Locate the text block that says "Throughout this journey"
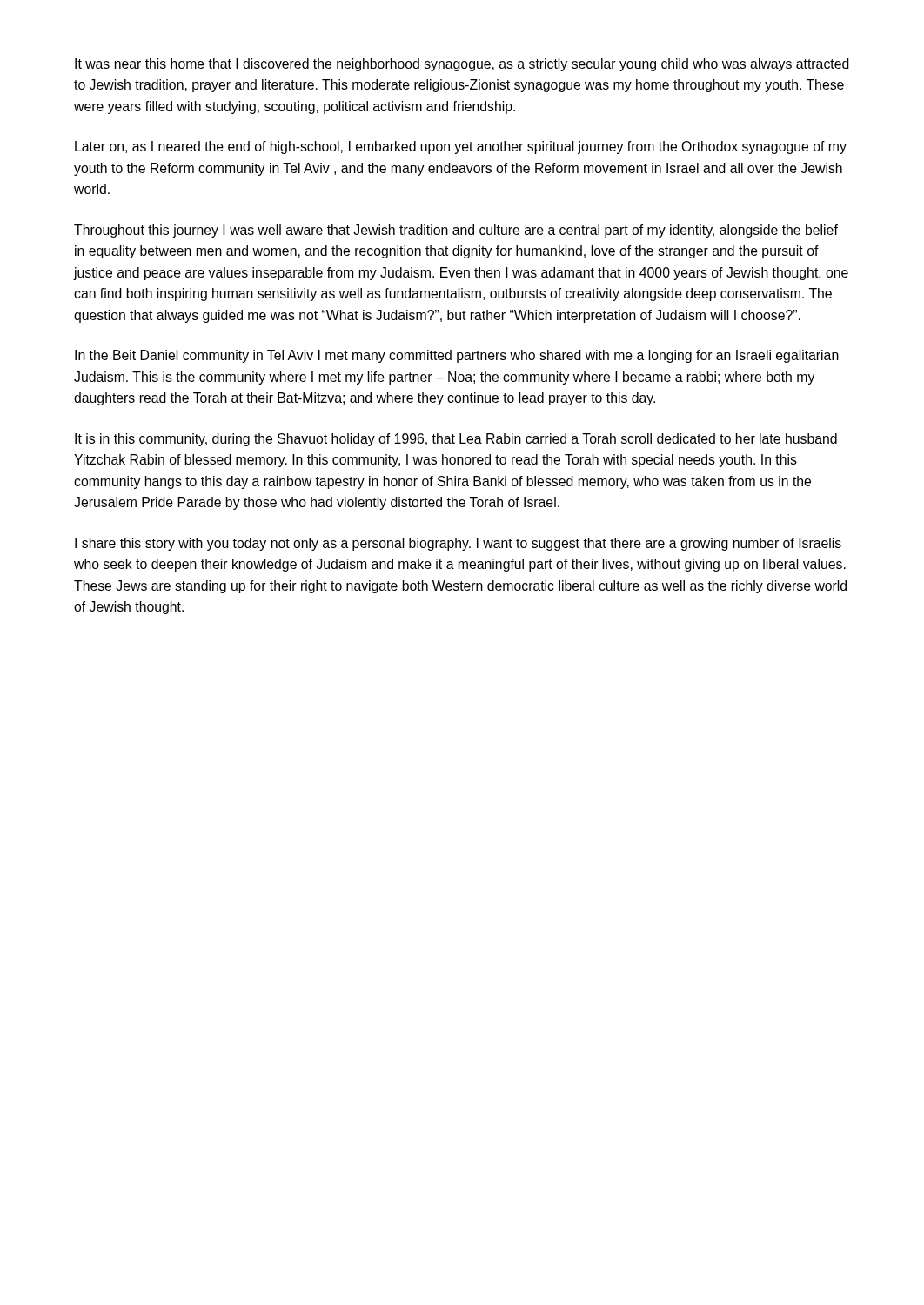 (461, 273)
